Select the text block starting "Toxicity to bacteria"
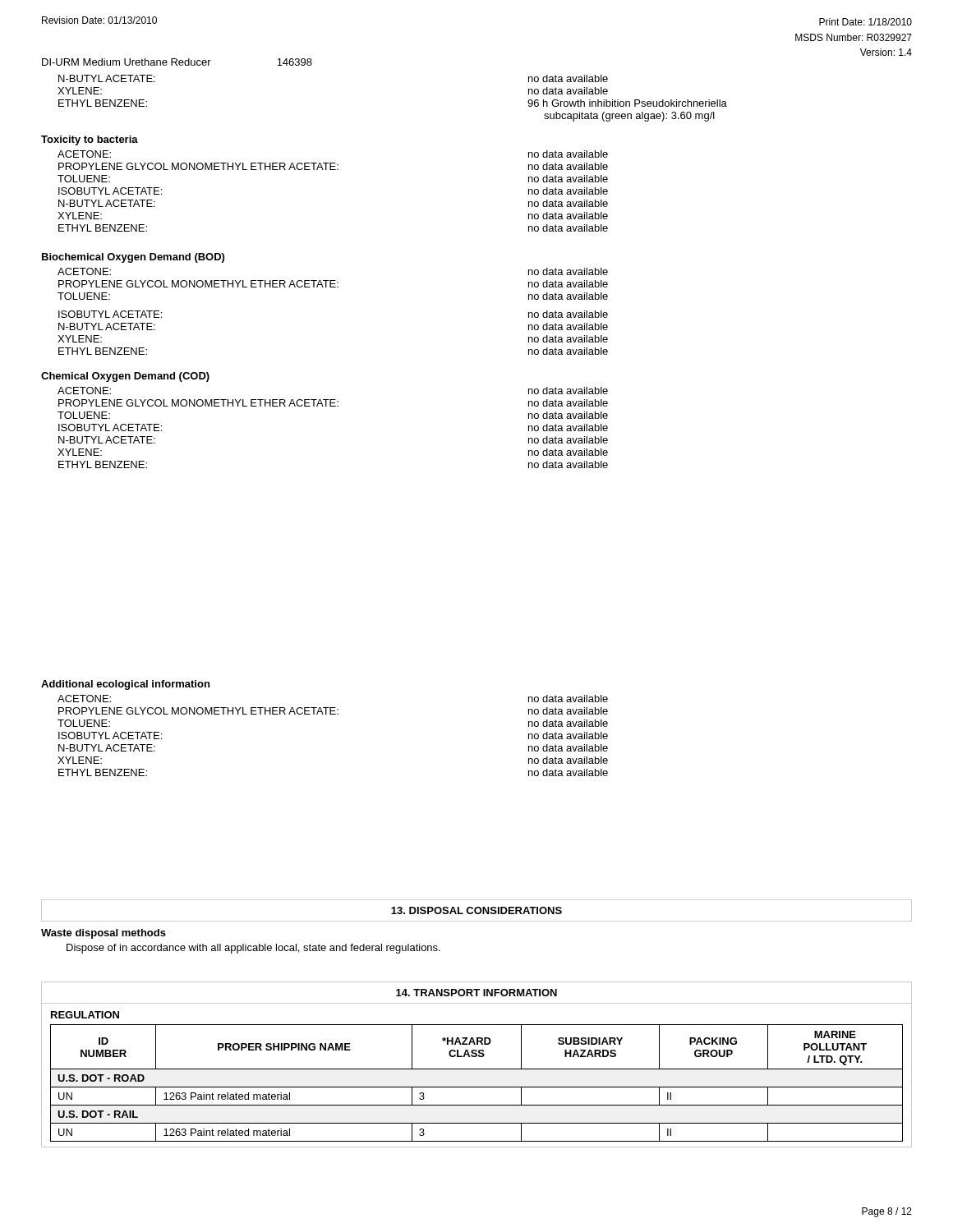Image resolution: width=953 pixels, height=1232 pixels. coord(89,139)
